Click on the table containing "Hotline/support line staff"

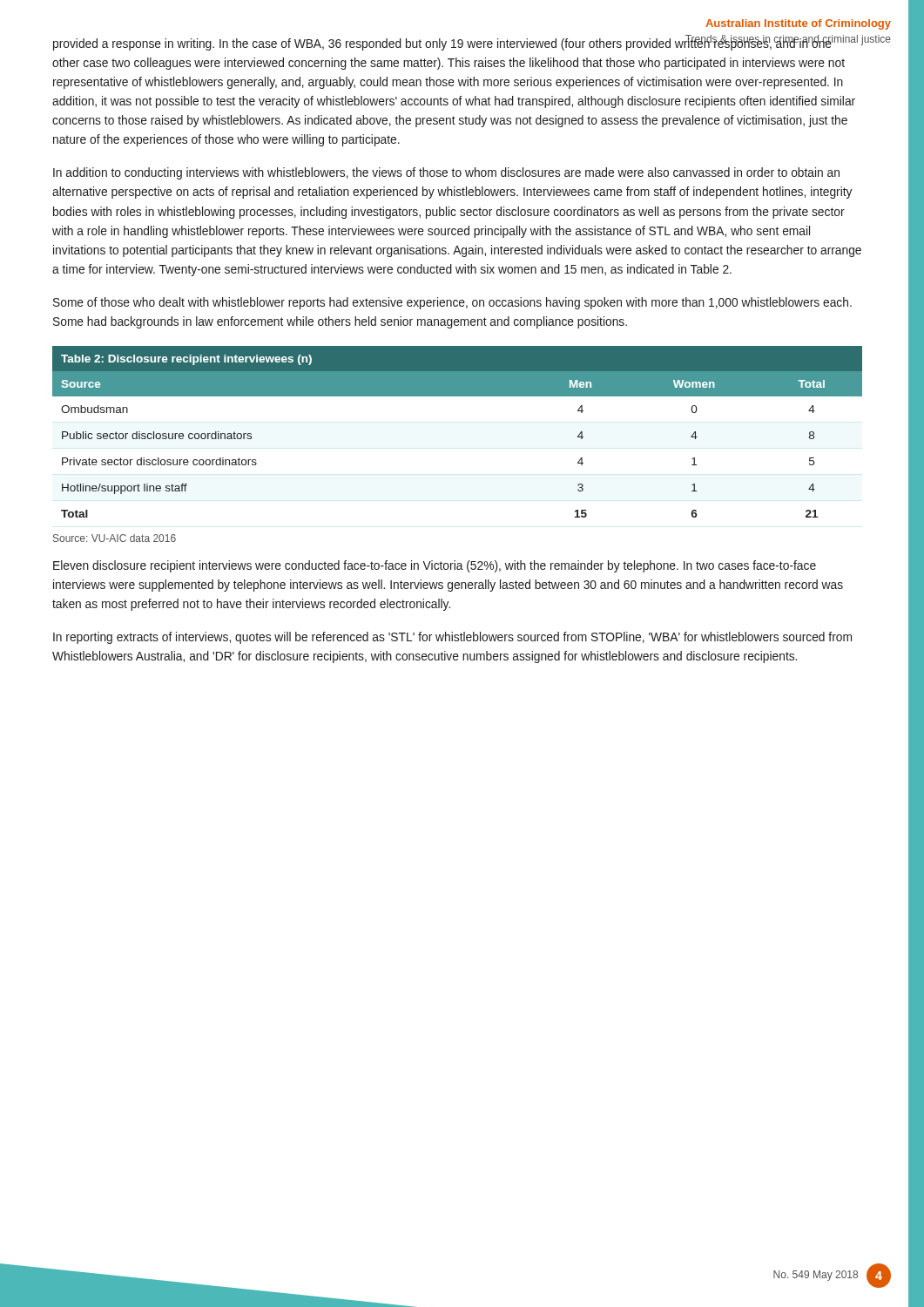coord(457,436)
